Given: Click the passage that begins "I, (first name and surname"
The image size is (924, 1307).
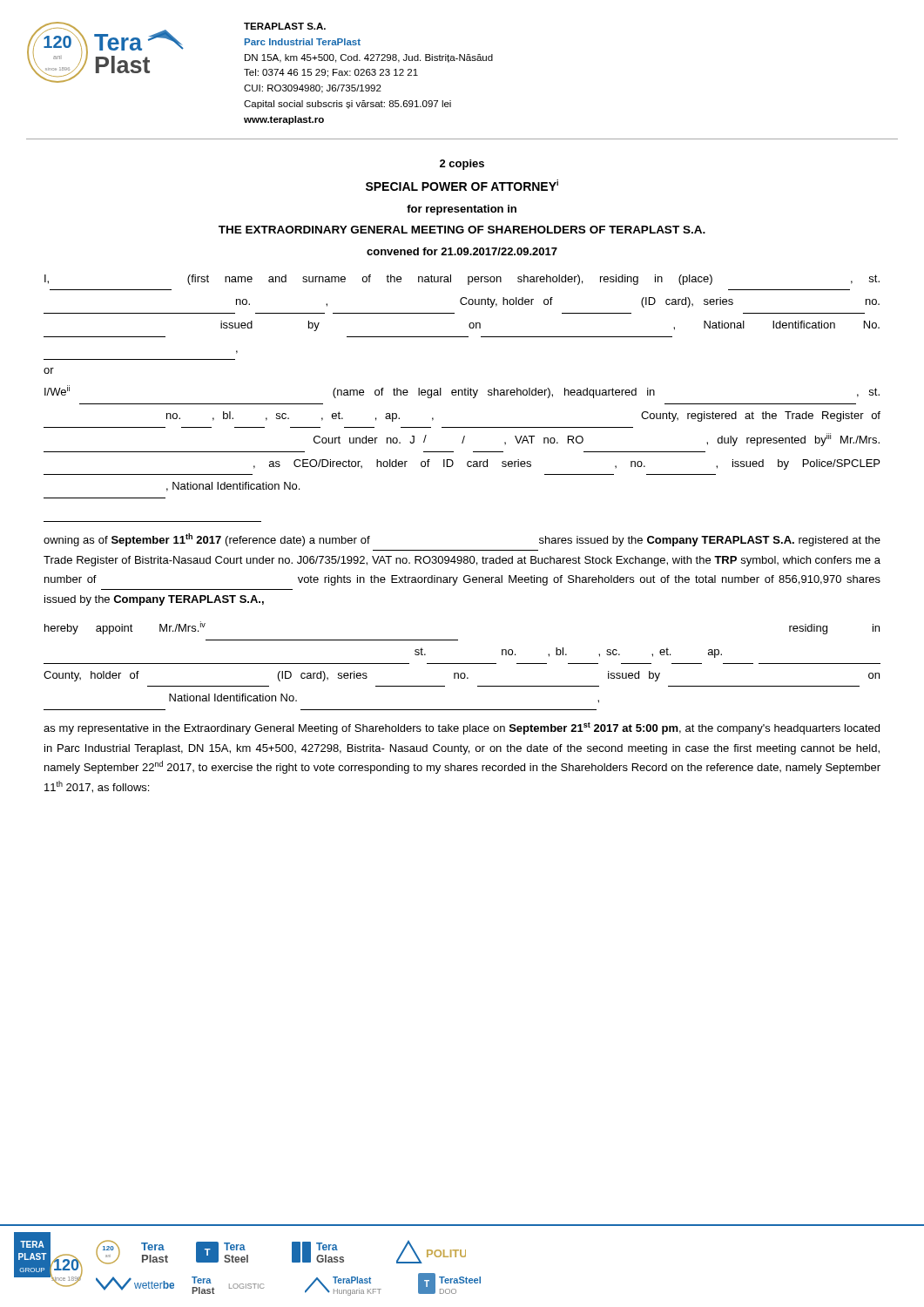Looking at the screenshot, I should coord(462,316).
